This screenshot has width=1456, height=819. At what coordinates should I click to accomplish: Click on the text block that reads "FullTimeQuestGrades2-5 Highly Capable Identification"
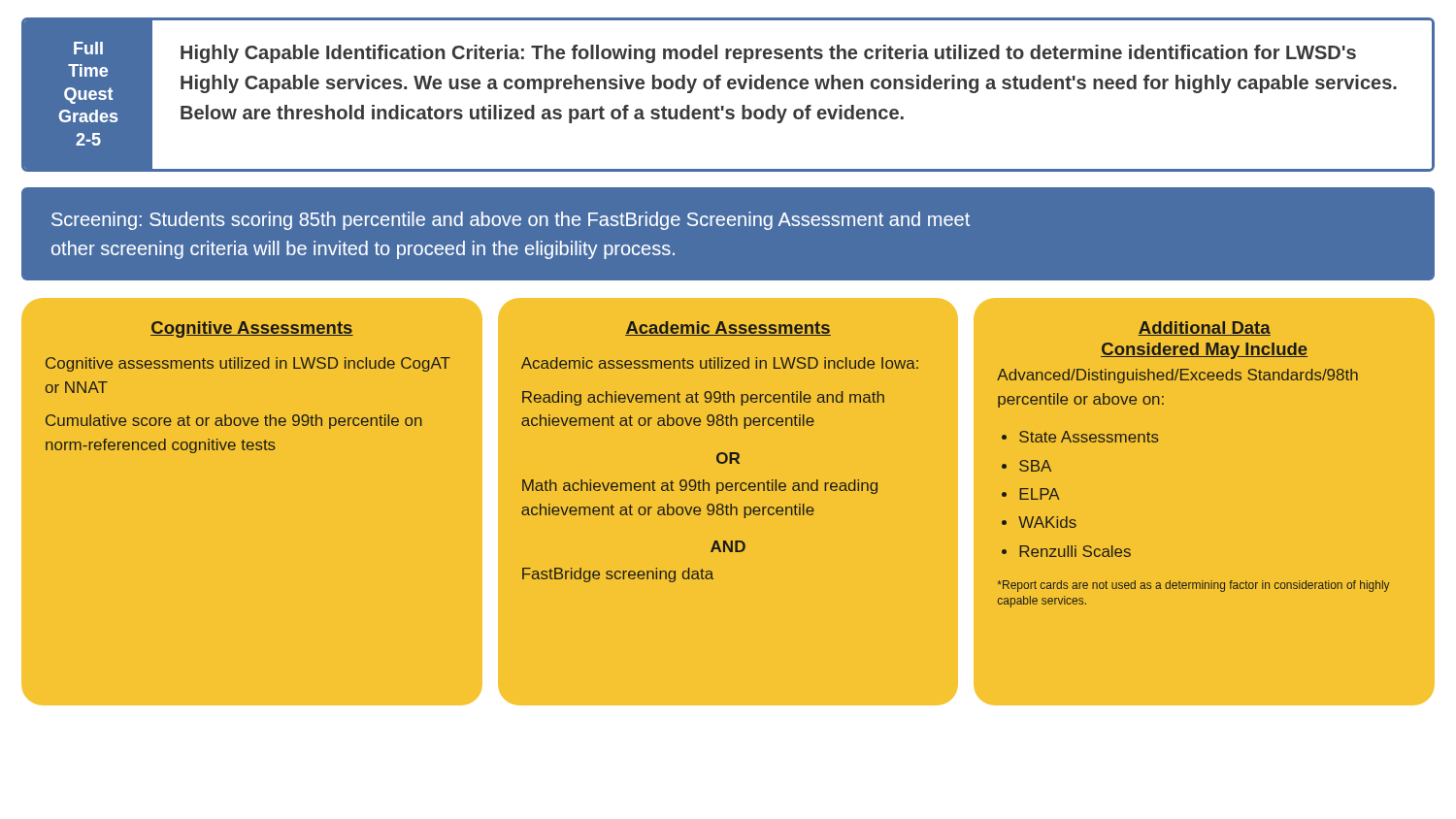tap(728, 95)
